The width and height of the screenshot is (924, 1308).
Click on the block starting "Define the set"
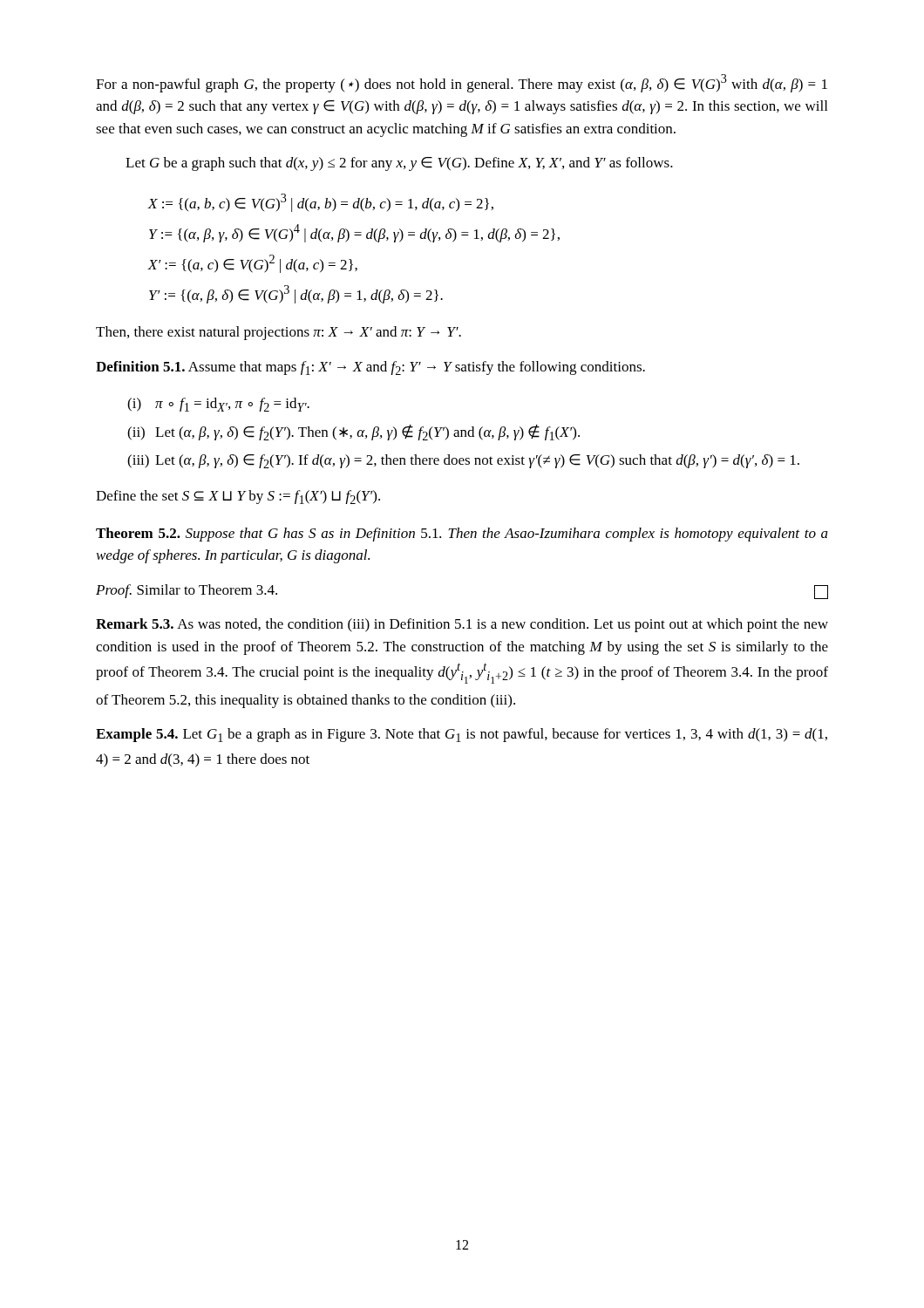[x=238, y=497]
